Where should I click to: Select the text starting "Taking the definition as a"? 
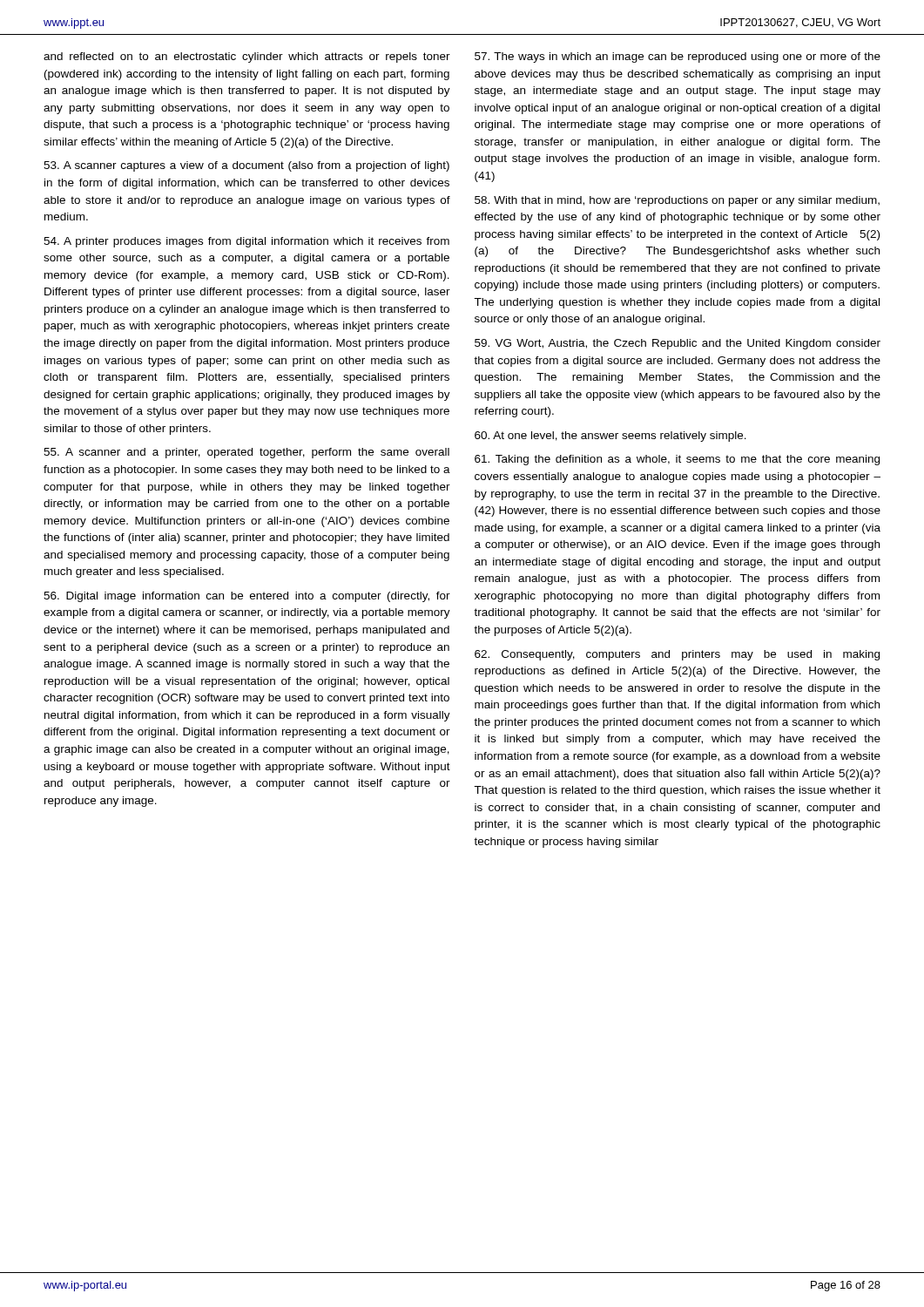[677, 545]
